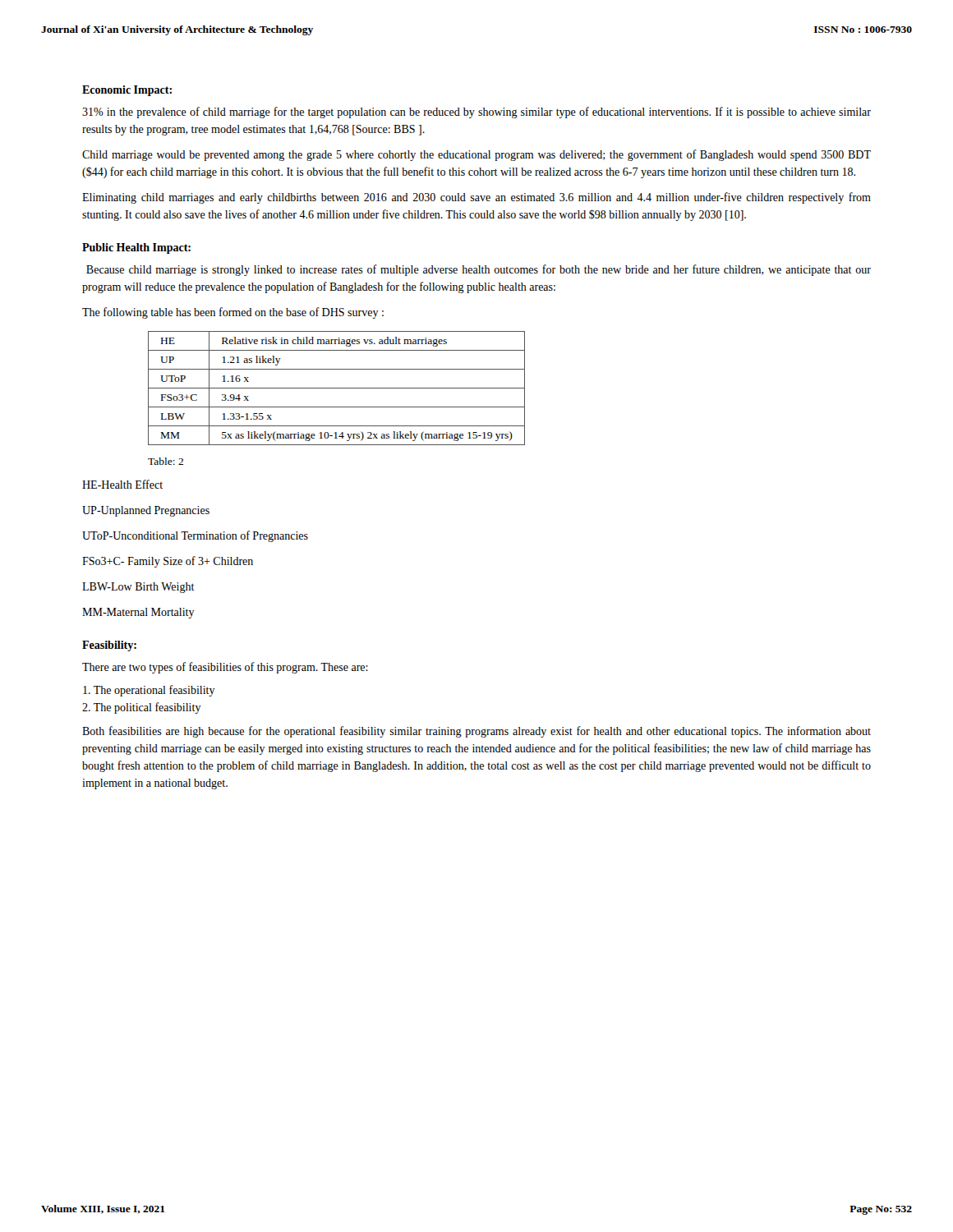Locate the section header with the text "Economic Impact:"

127,90
